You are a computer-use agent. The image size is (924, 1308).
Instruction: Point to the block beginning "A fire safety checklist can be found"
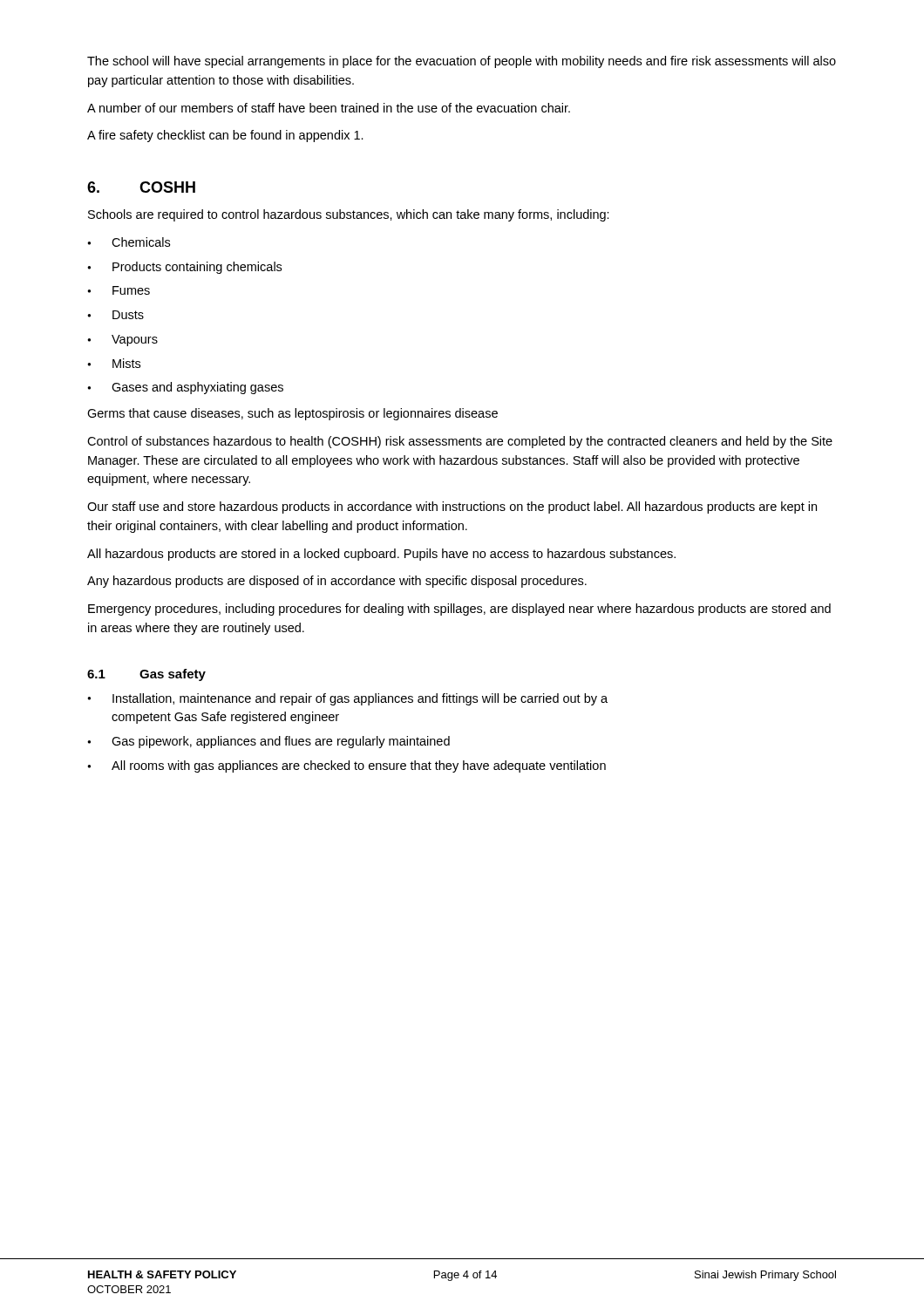pos(226,135)
